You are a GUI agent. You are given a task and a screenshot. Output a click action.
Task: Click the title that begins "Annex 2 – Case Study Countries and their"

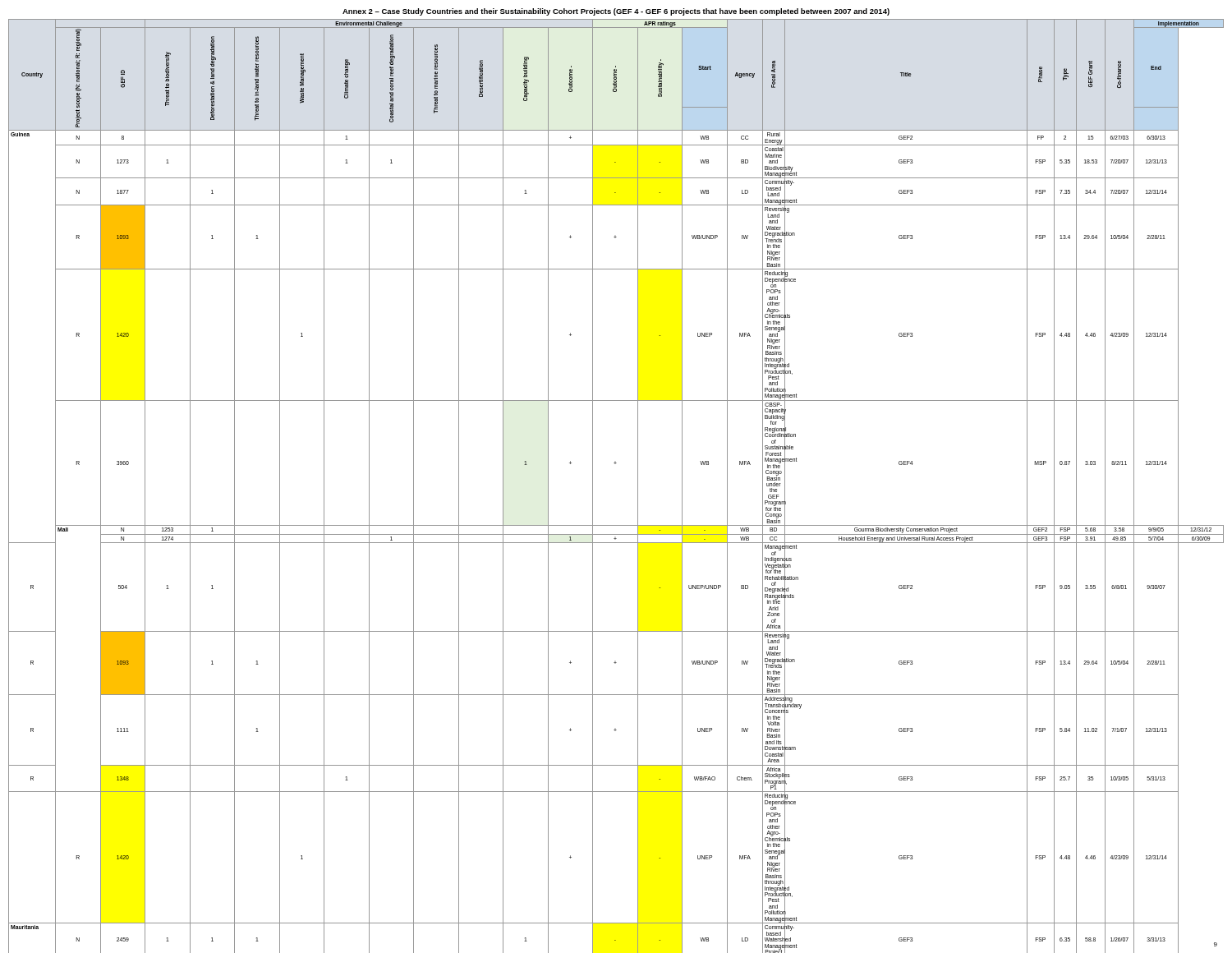(616, 11)
